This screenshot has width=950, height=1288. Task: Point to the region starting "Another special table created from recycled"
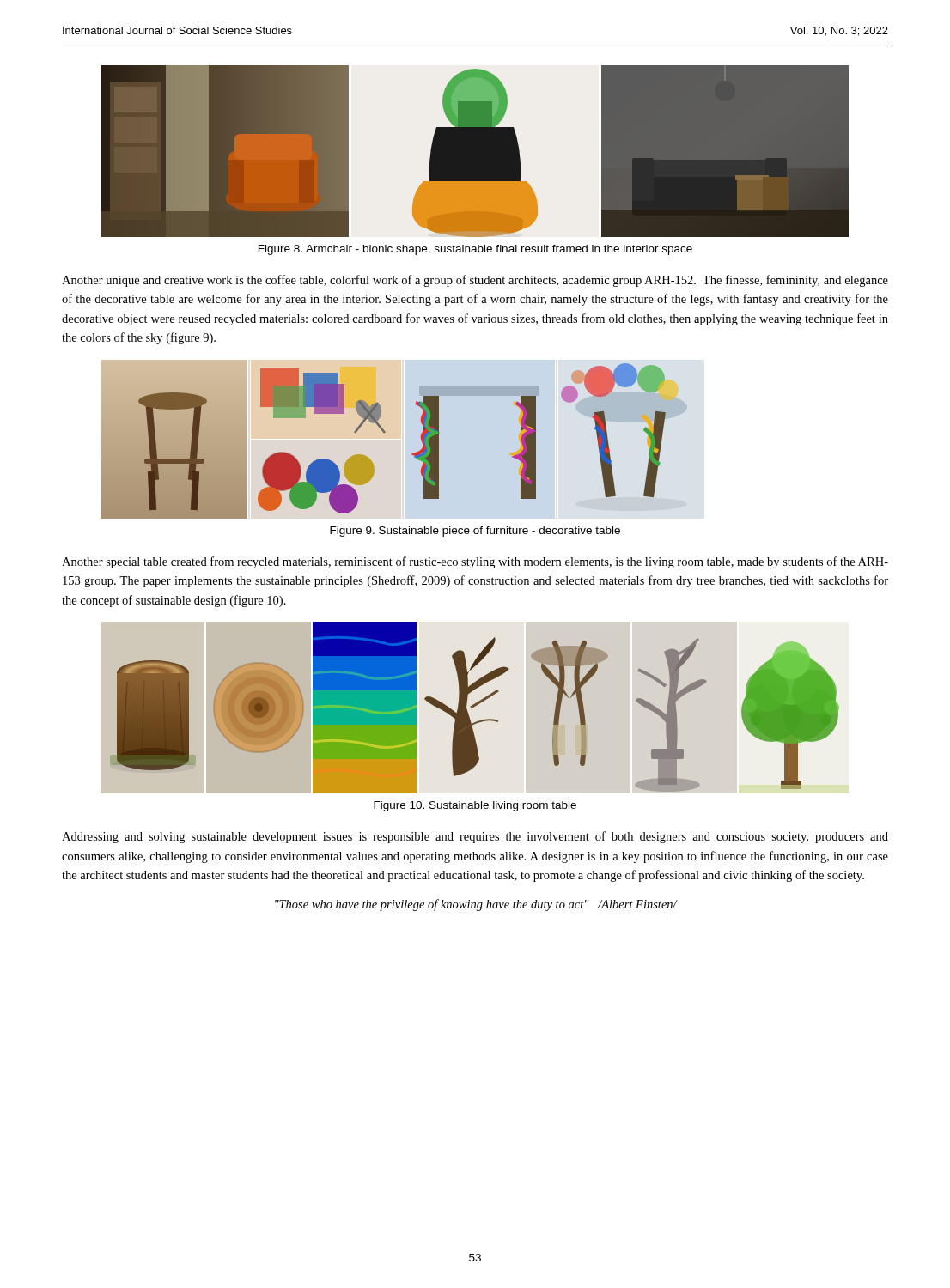pos(475,581)
